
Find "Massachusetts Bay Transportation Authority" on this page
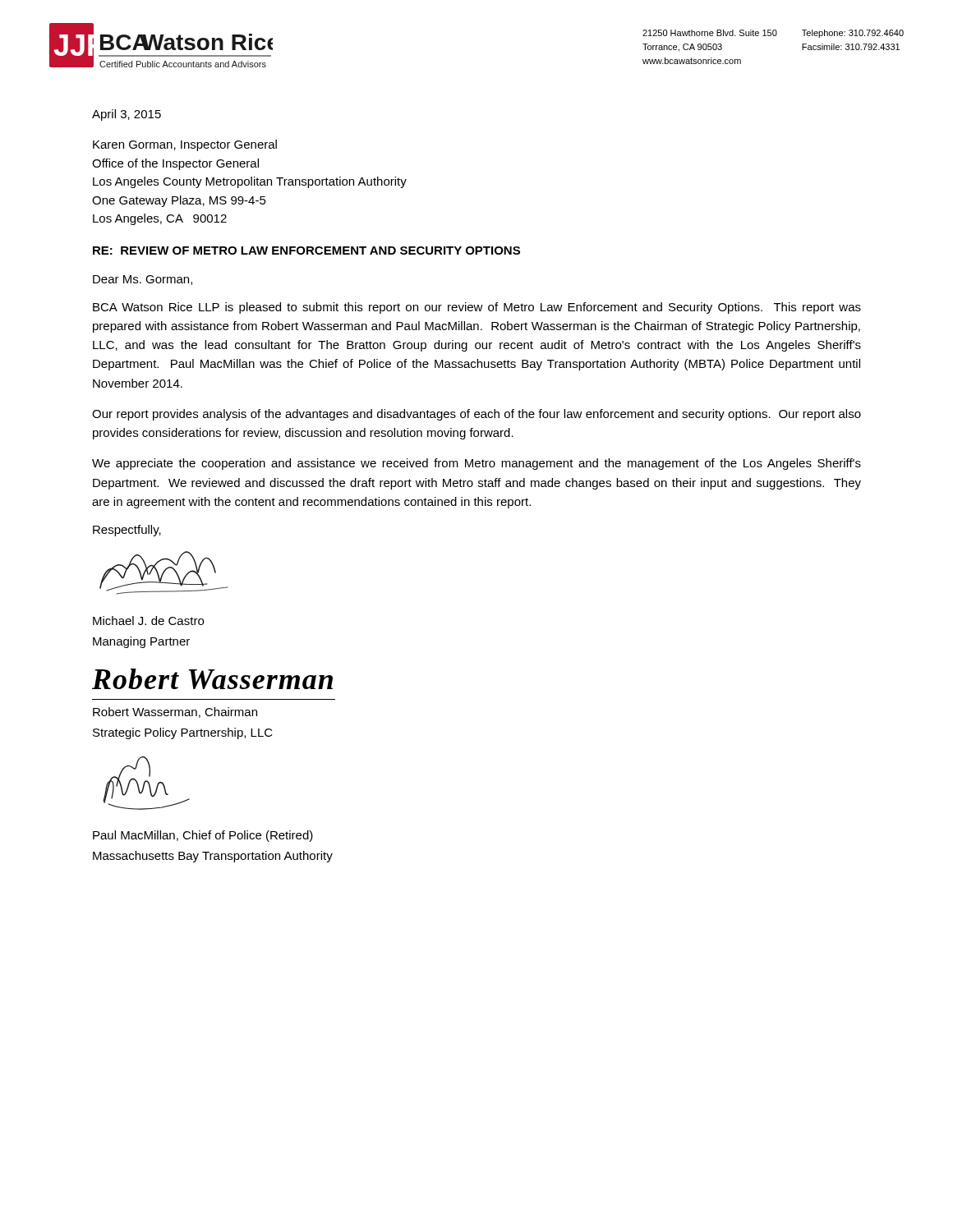[212, 855]
